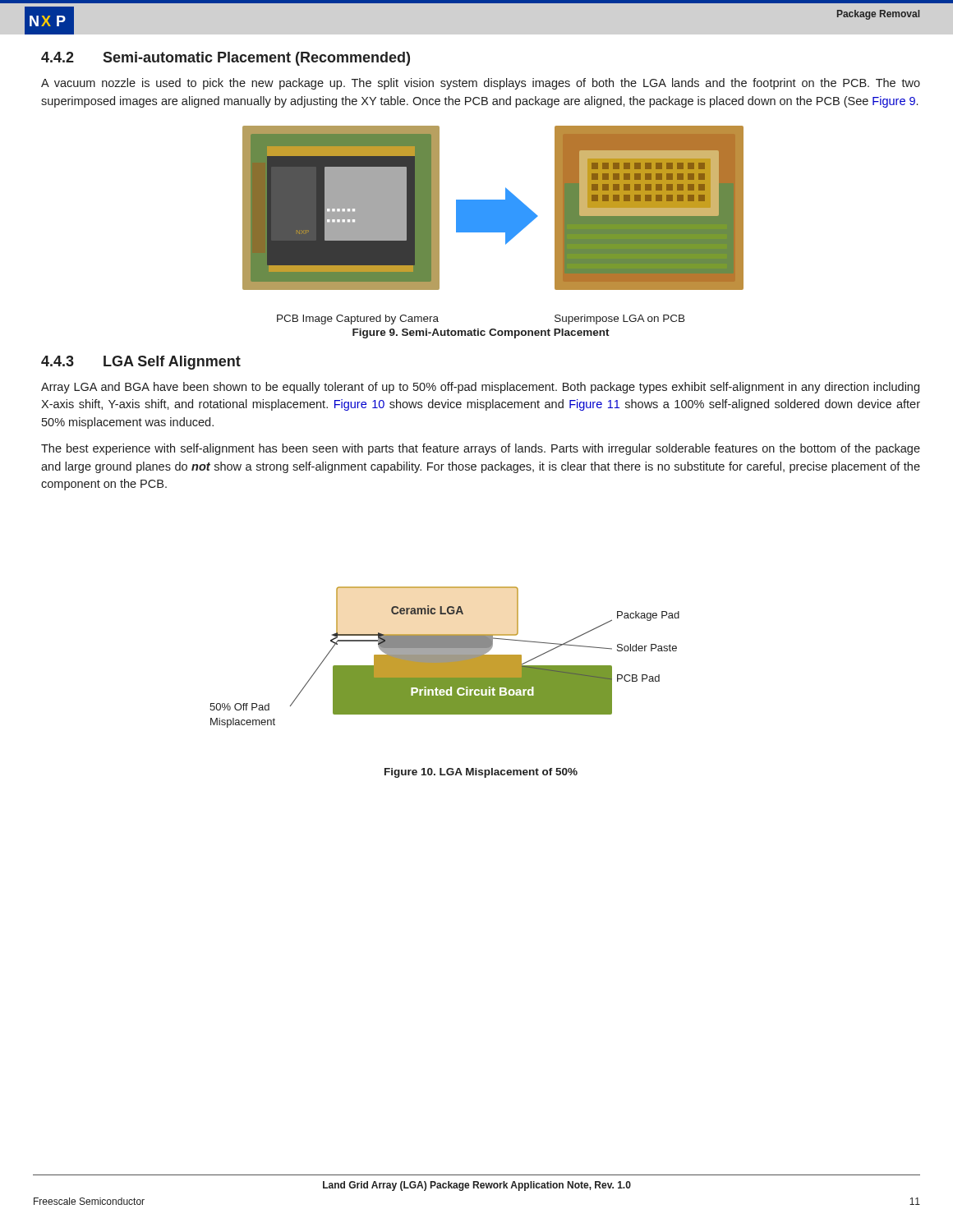953x1232 pixels.
Task: Where is the passage that starts "Array LGA and BGA have been"?
Action: [x=481, y=404]
